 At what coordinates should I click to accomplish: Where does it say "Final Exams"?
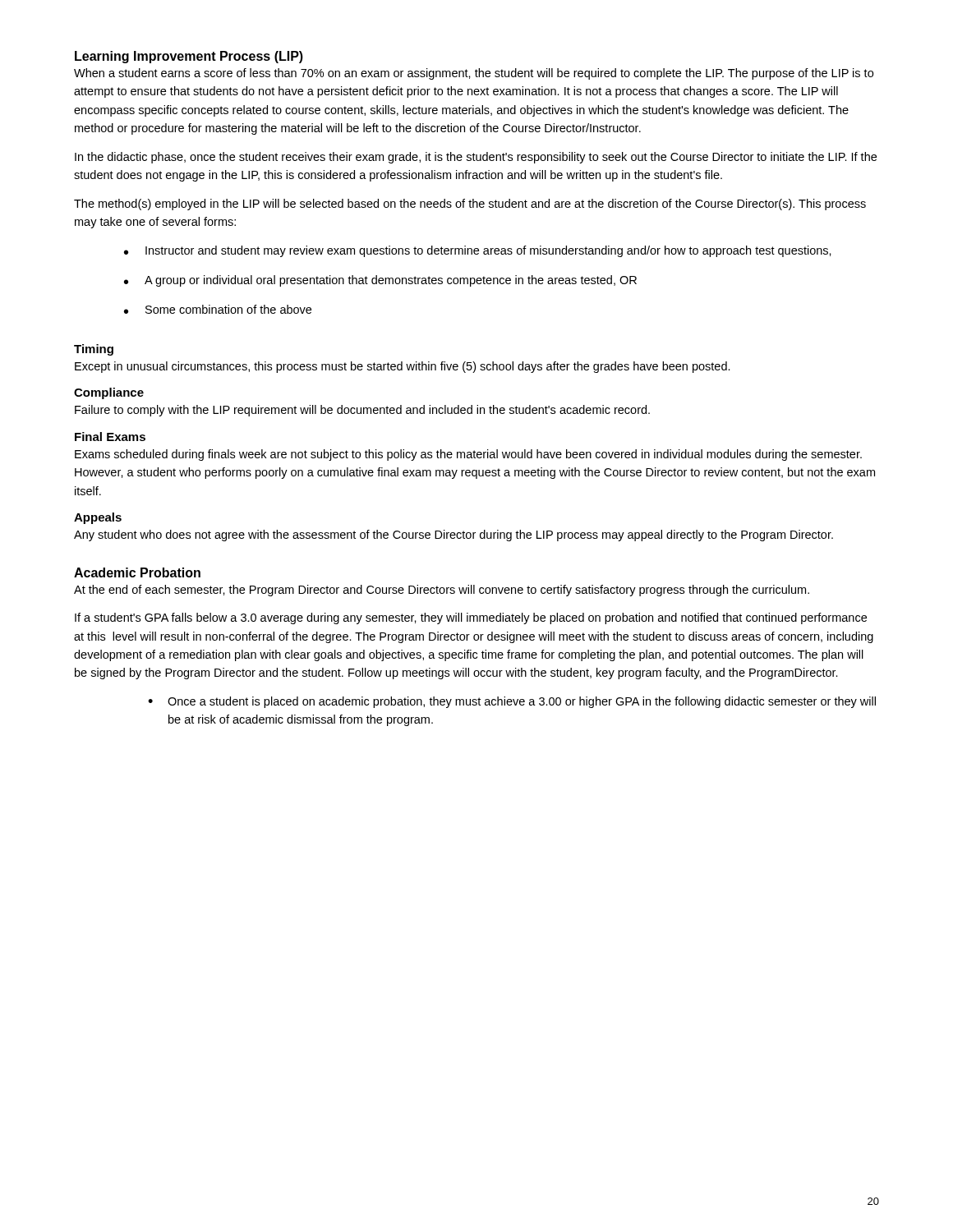110,436
